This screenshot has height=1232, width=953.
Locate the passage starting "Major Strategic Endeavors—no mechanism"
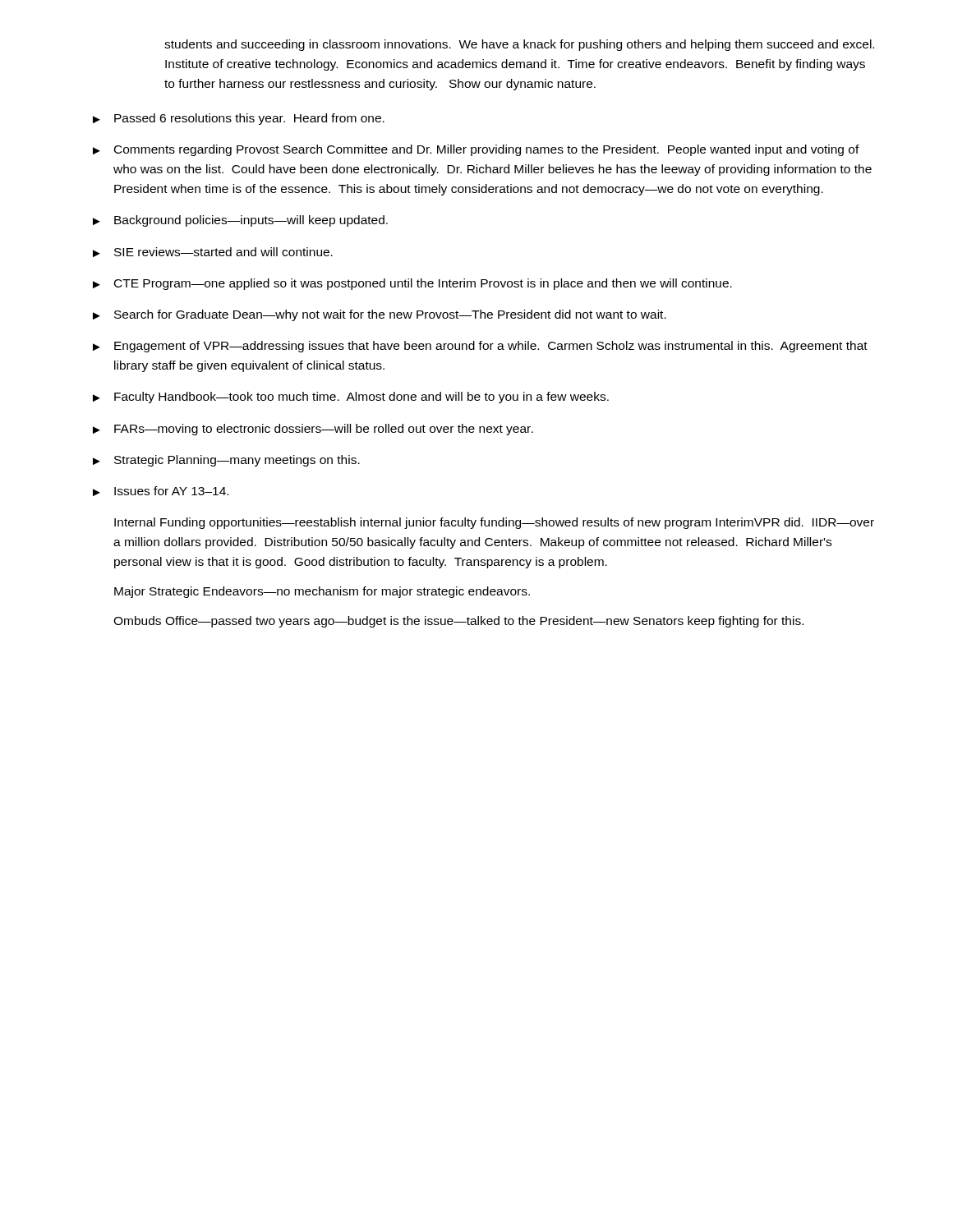click(322, 591)
